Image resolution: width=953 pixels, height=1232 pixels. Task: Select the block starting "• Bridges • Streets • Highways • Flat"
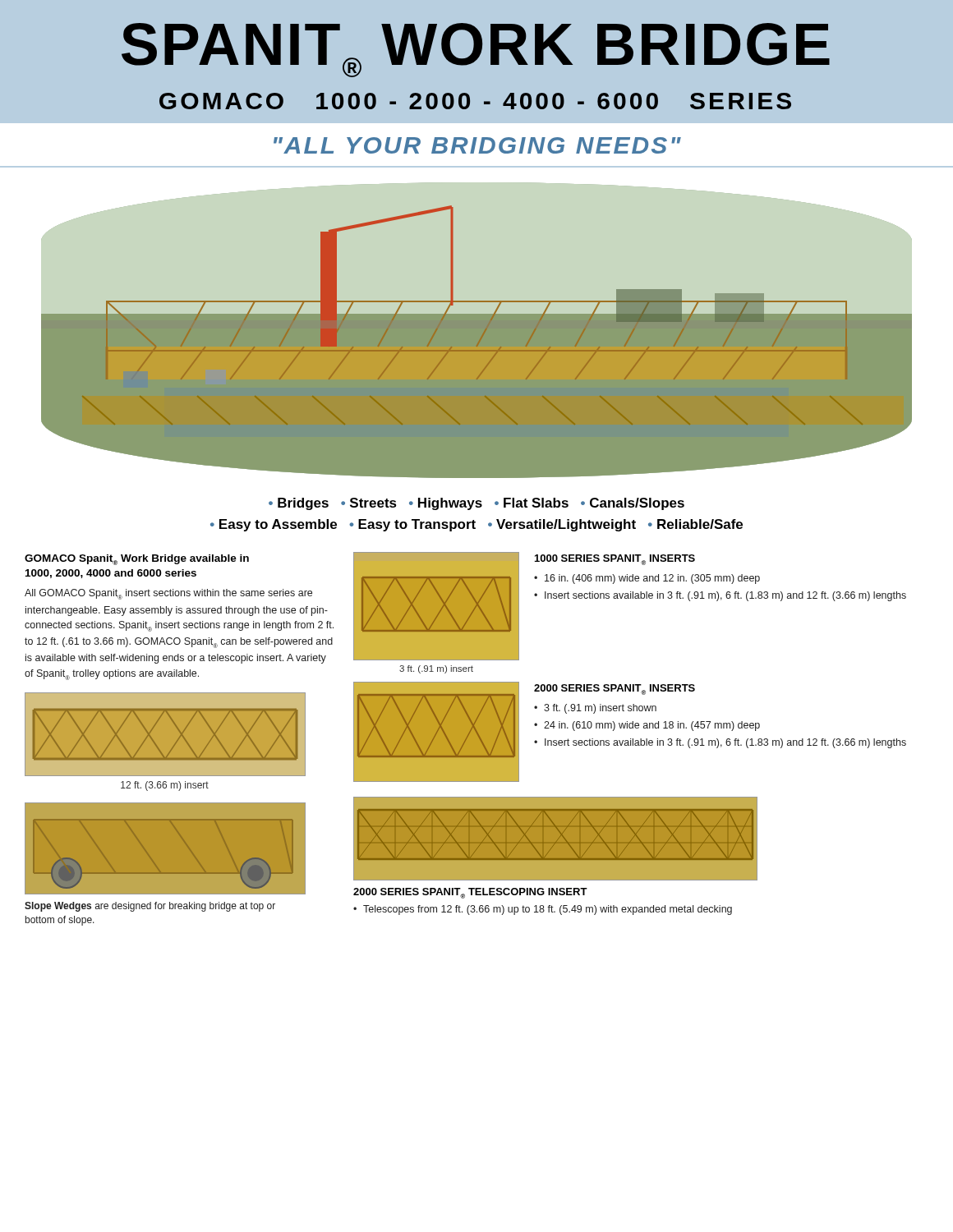[x=476, y=514]
